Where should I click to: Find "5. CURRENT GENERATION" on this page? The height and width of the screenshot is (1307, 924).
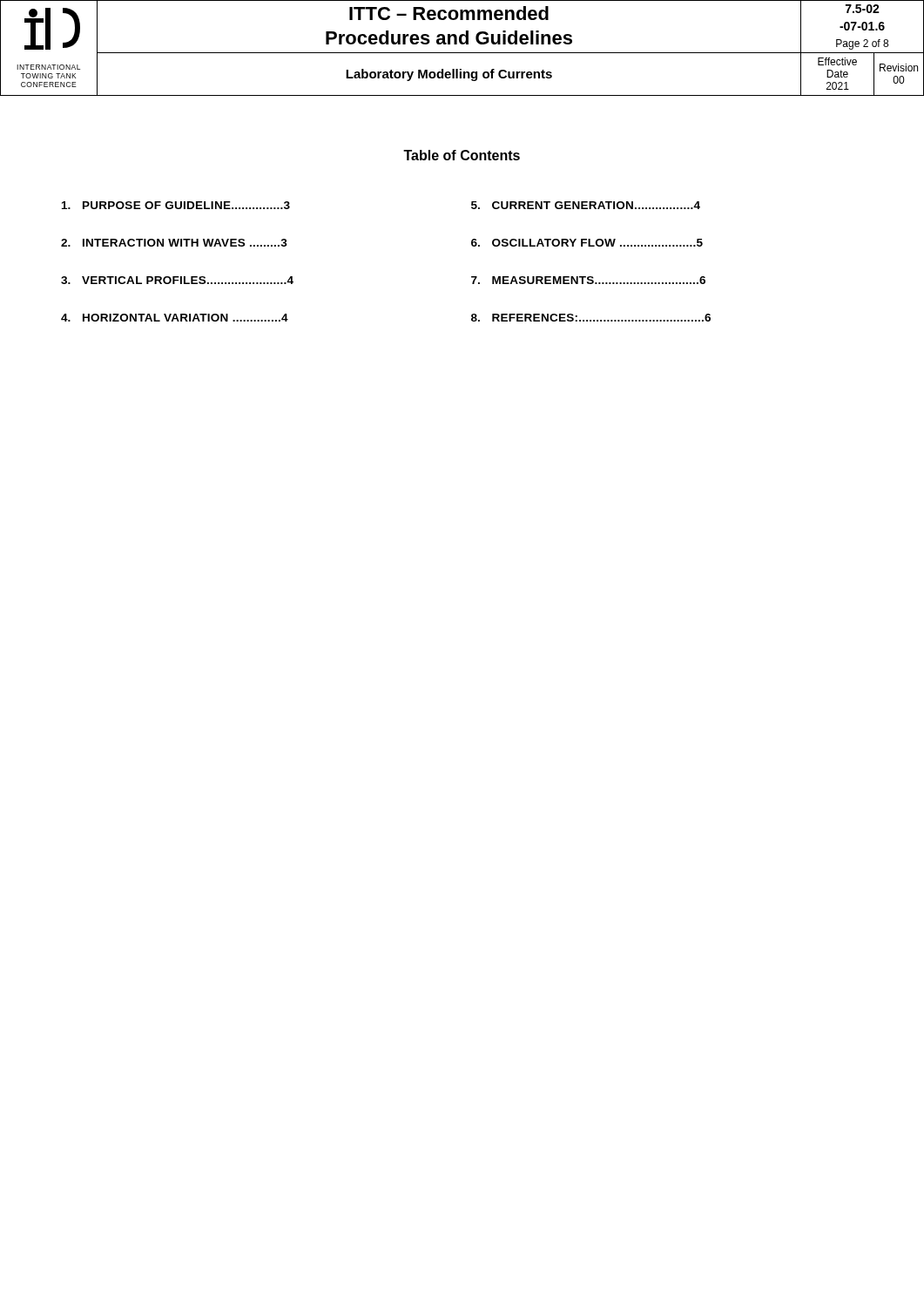(586, 205)
